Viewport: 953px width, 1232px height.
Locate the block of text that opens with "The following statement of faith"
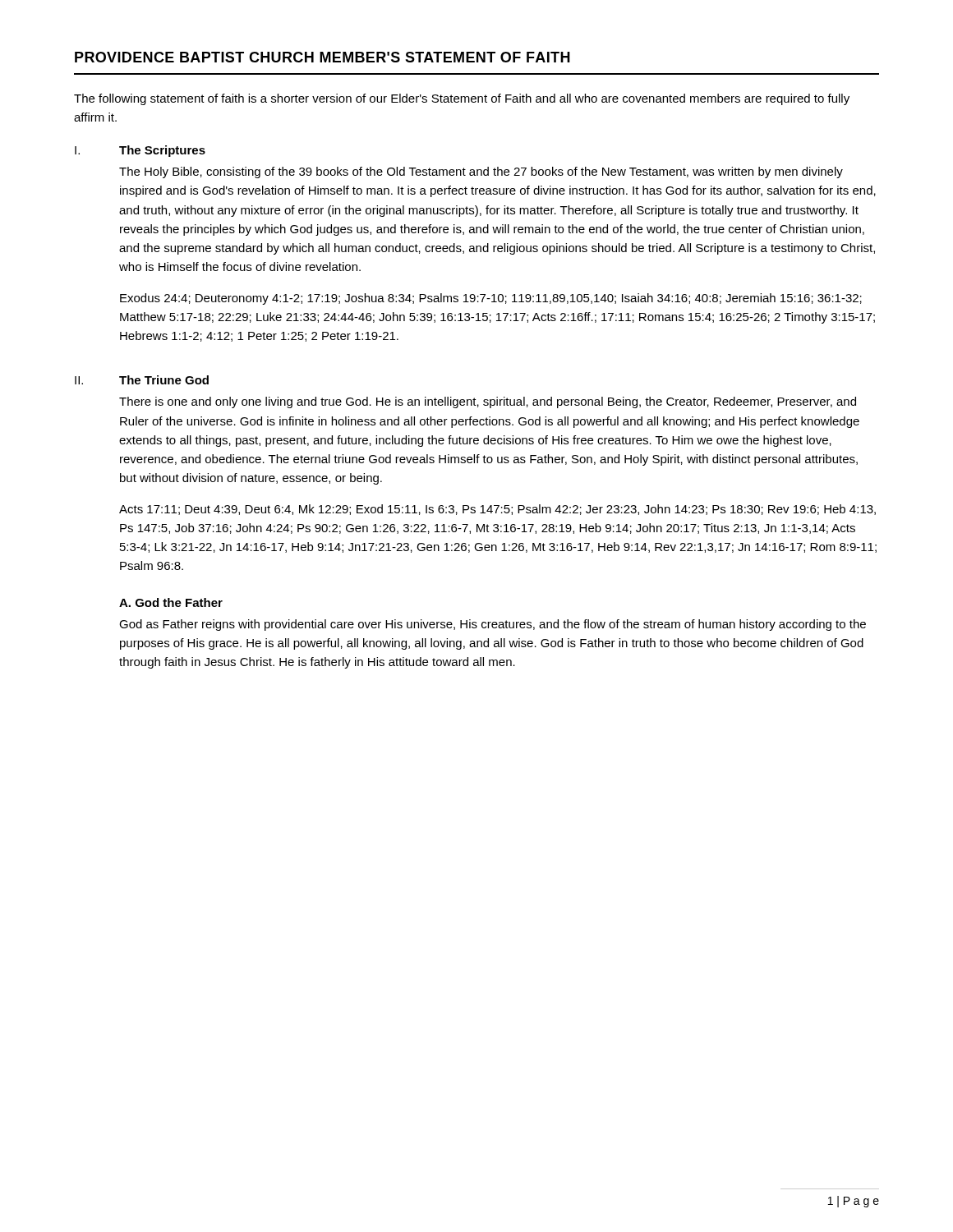[x=462, y=107]
